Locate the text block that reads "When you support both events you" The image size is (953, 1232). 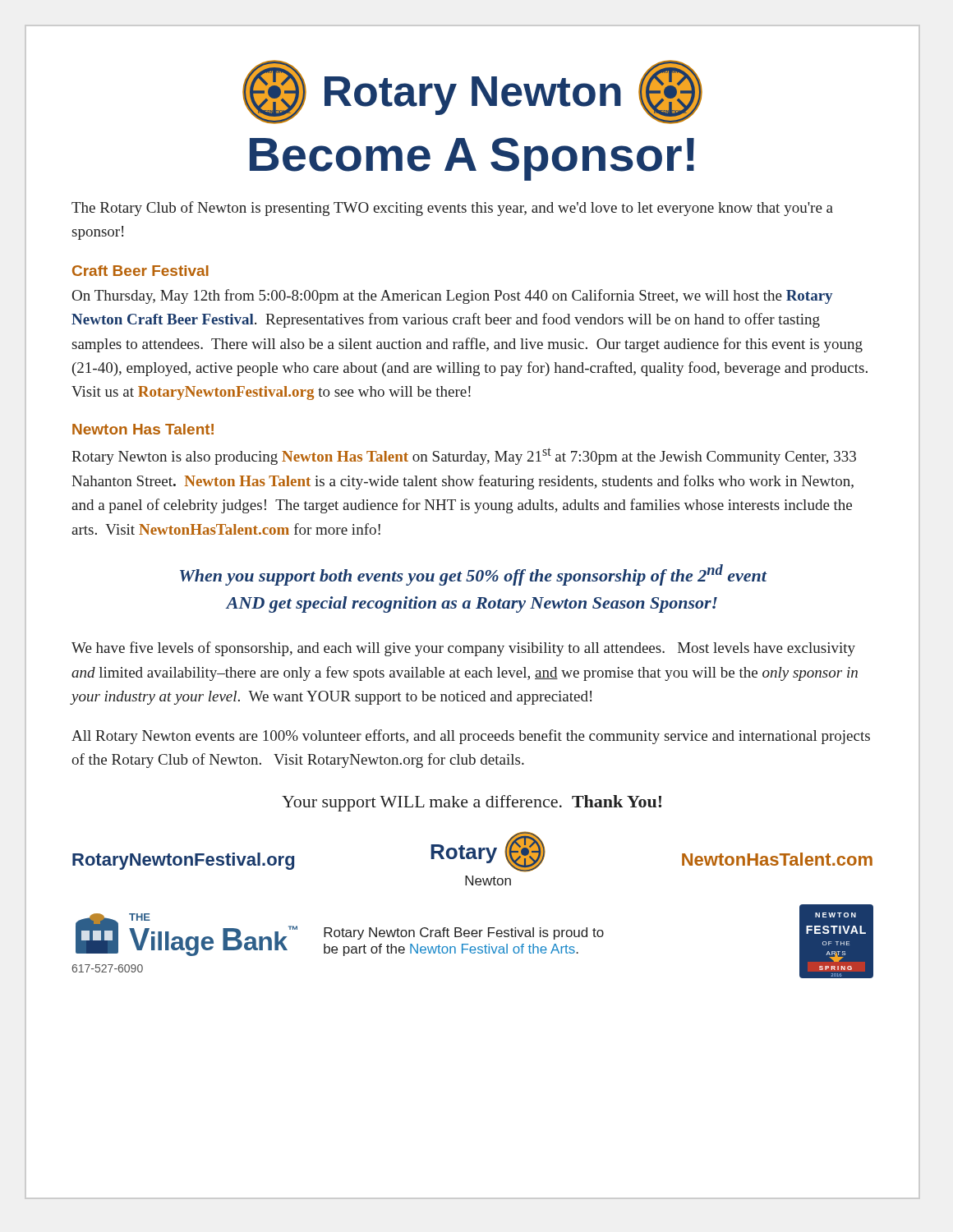pos(472,587)
